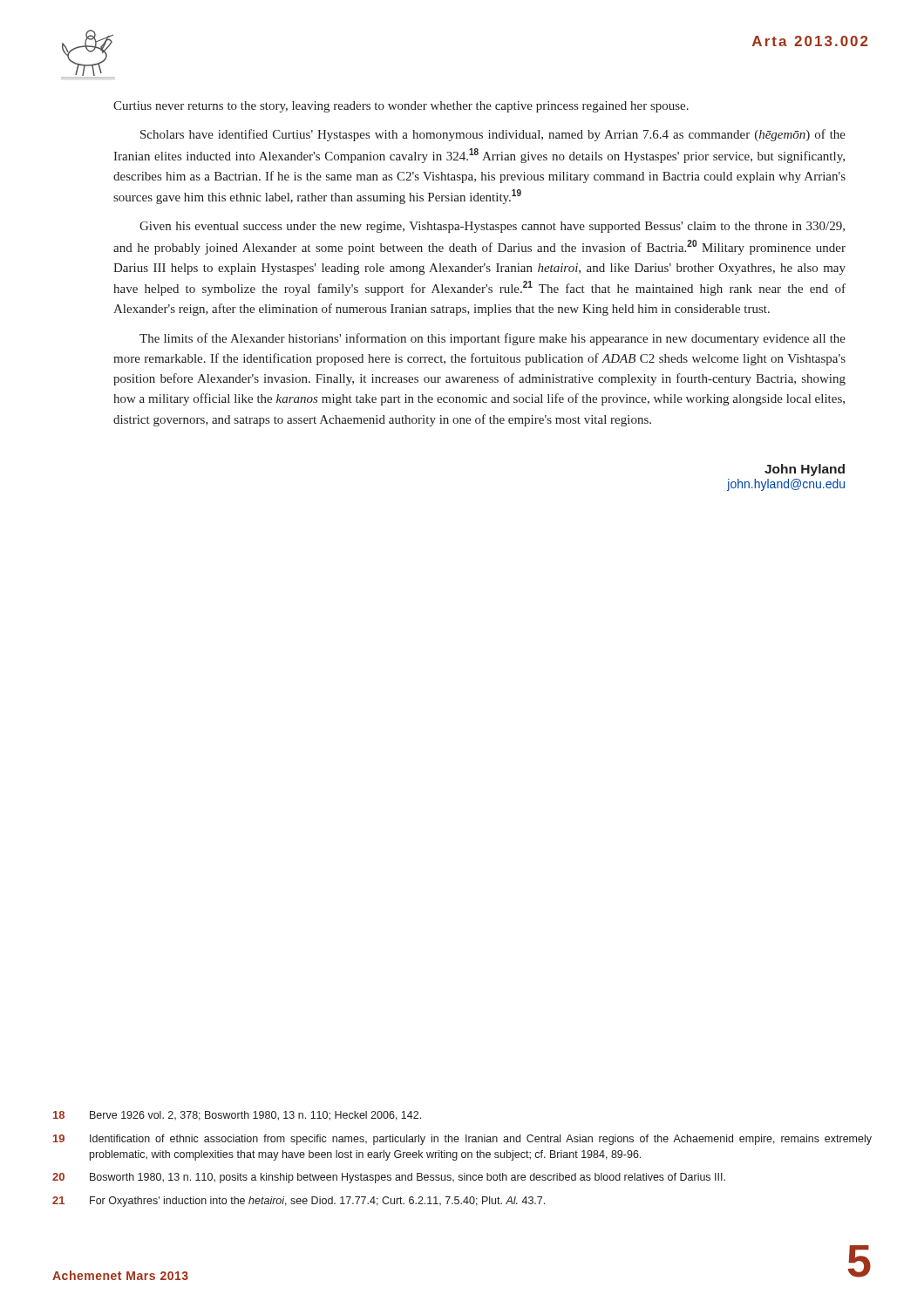Viewport: 924px width, 1308px height.
Task: Locate the footnote that reads "20 Bosworth 1980, 13 n. 110, posits a"
Action: (x=462, y=1178)
